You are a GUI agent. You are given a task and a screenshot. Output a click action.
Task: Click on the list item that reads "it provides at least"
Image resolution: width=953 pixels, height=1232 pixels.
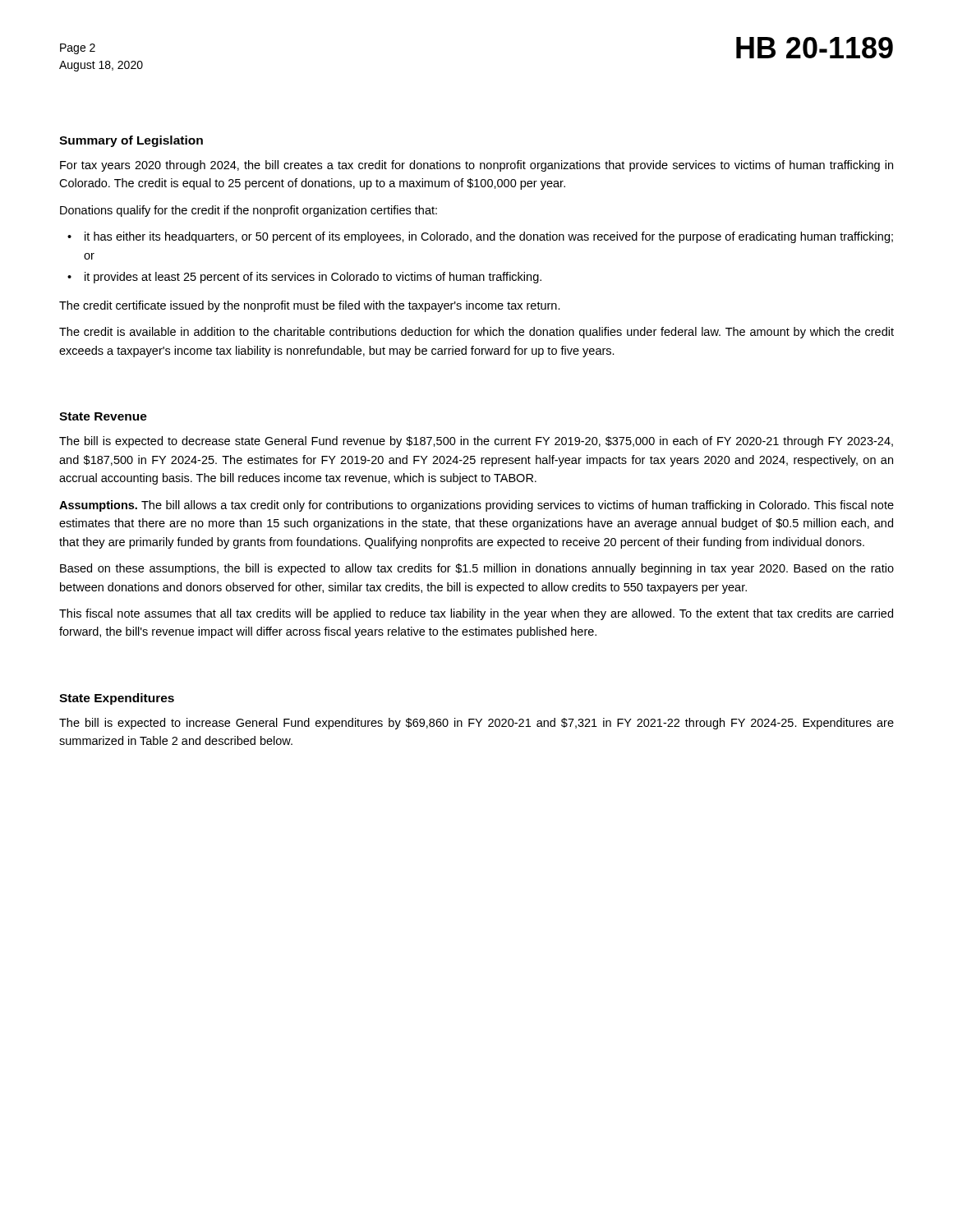tap(313, 277)
